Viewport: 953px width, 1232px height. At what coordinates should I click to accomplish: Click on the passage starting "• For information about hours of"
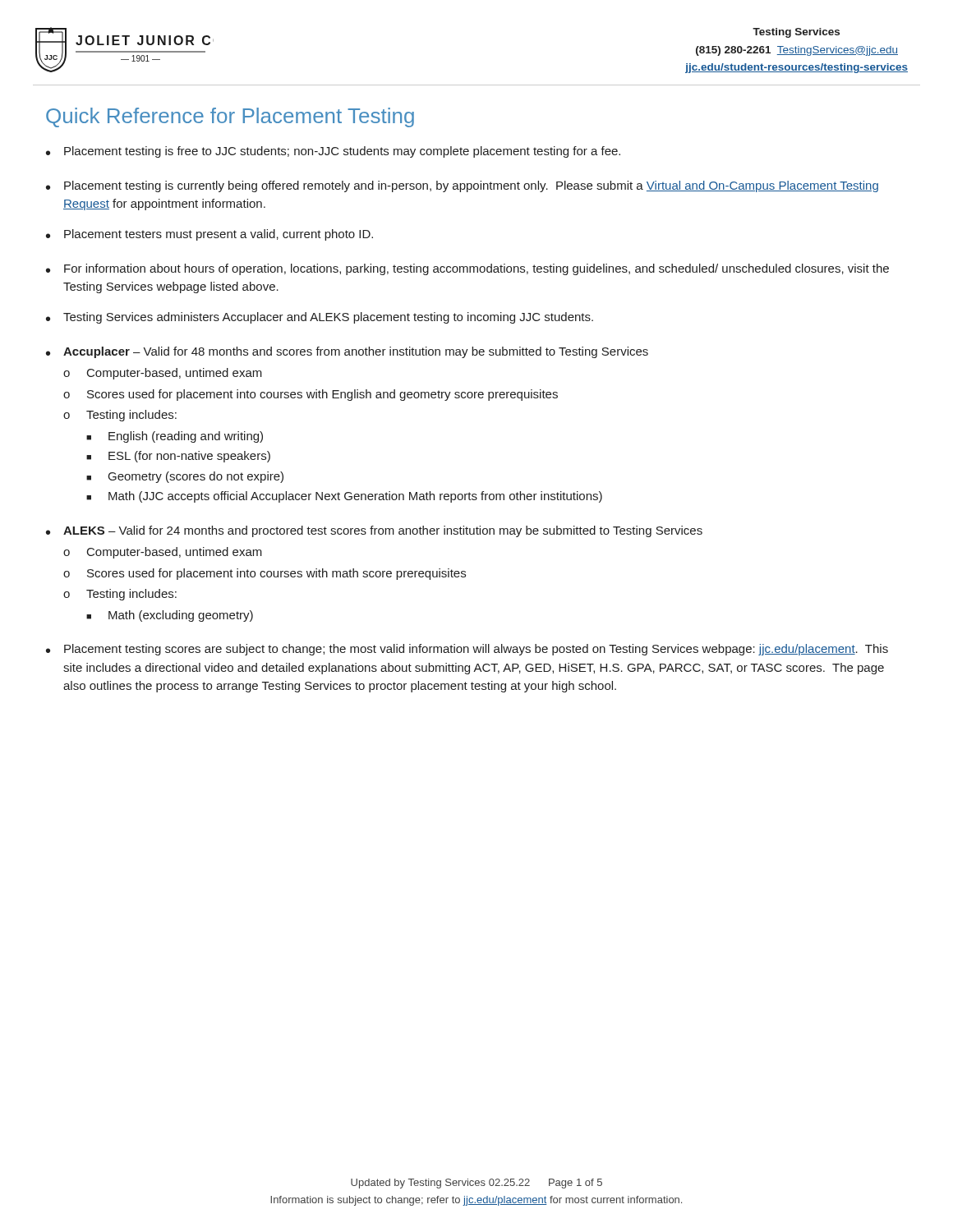[x=476, y=278]
